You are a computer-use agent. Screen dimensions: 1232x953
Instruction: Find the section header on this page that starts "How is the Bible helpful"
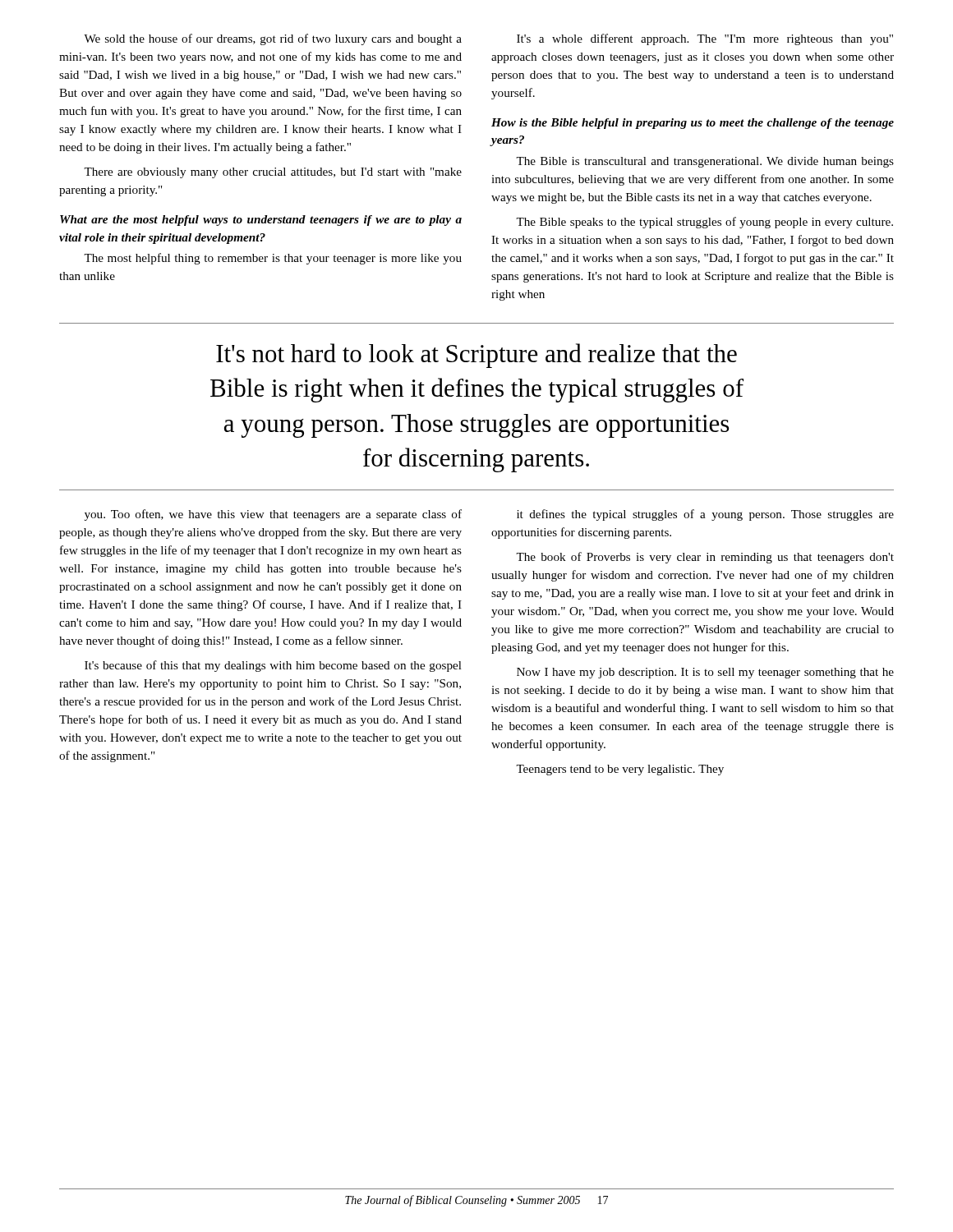click(x=693, y=131)
